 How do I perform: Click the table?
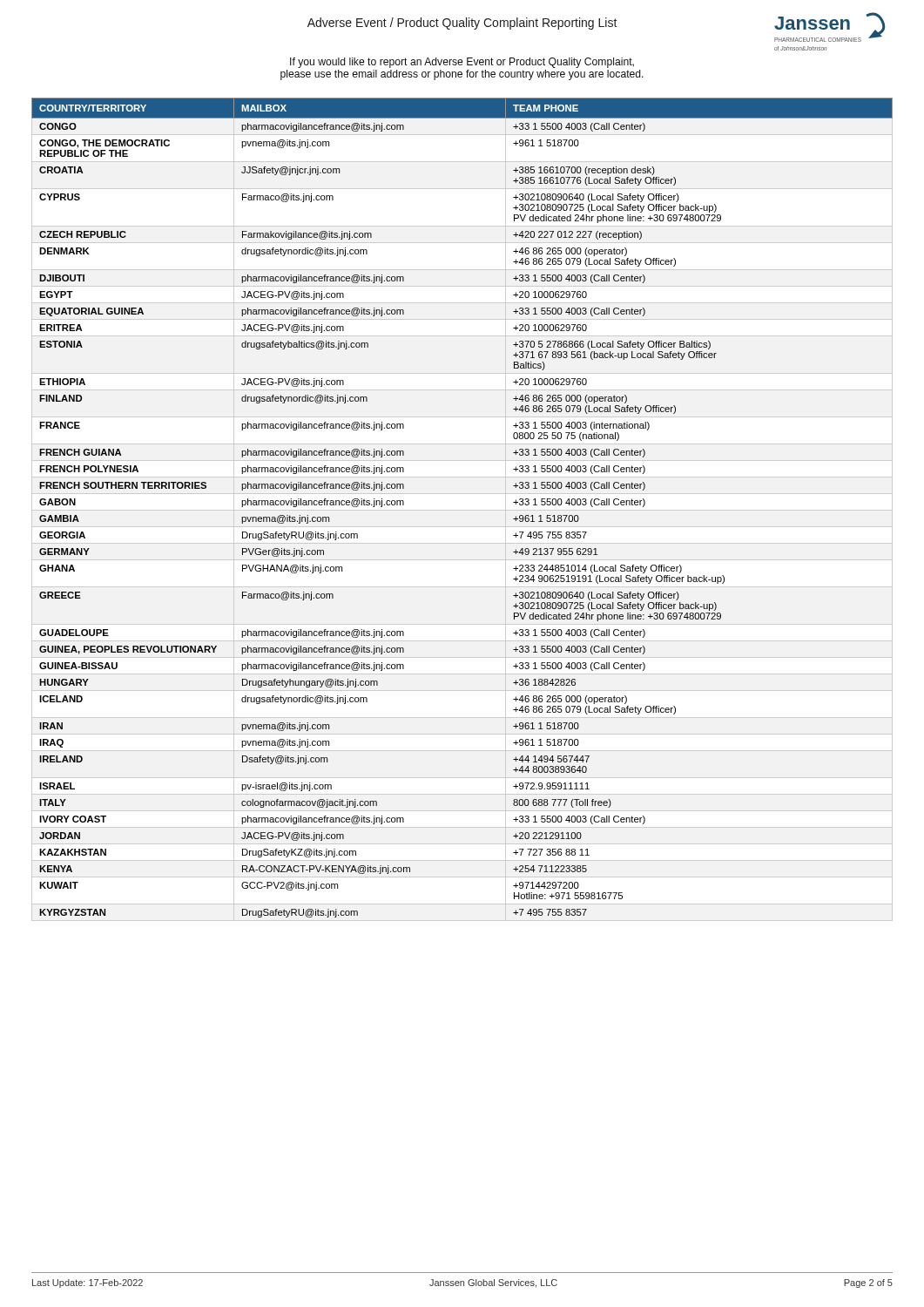tap(462, 509)
